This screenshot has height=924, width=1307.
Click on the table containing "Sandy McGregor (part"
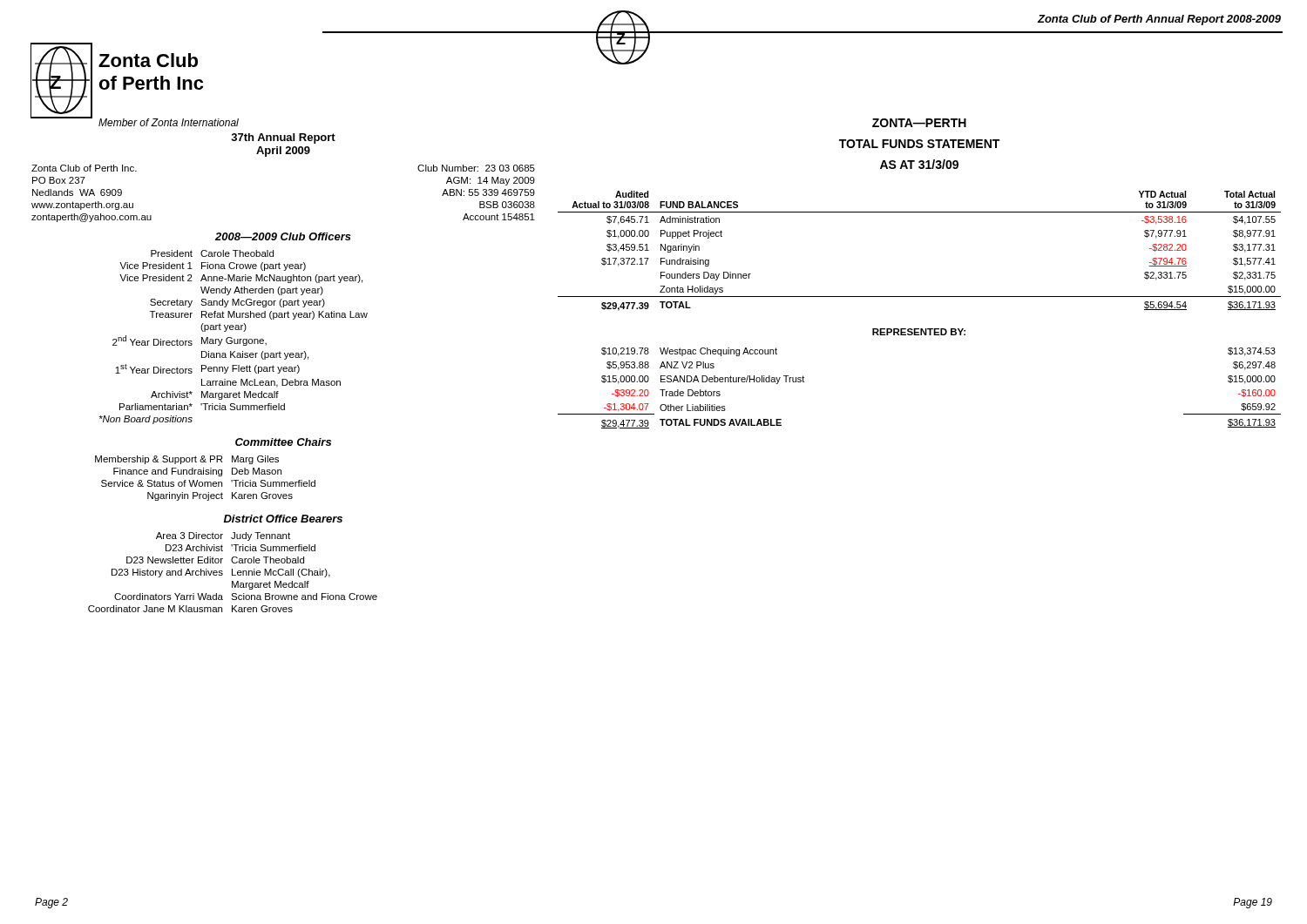283,336
